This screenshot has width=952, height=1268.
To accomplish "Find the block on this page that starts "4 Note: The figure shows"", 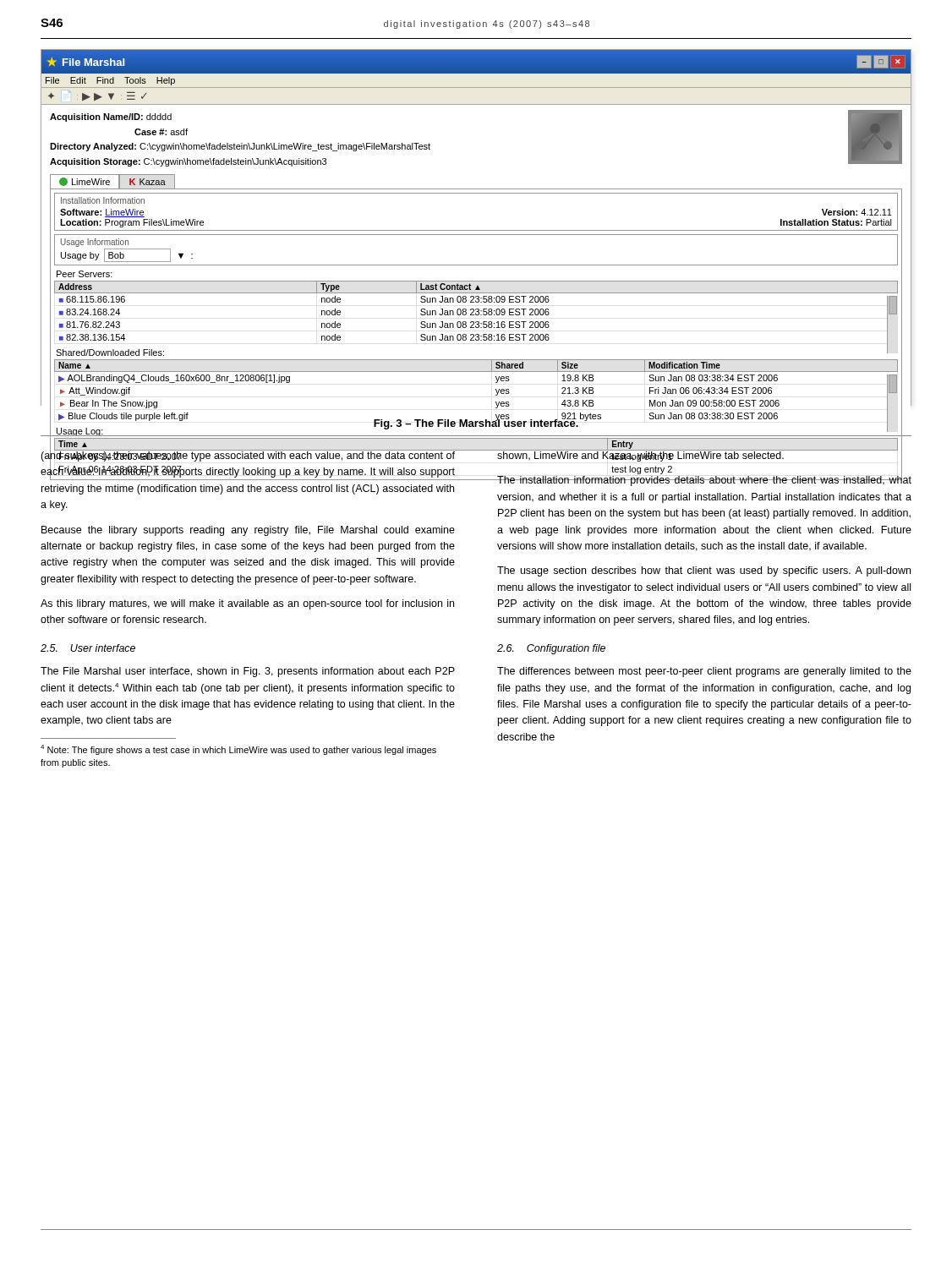I will (239, 755).
